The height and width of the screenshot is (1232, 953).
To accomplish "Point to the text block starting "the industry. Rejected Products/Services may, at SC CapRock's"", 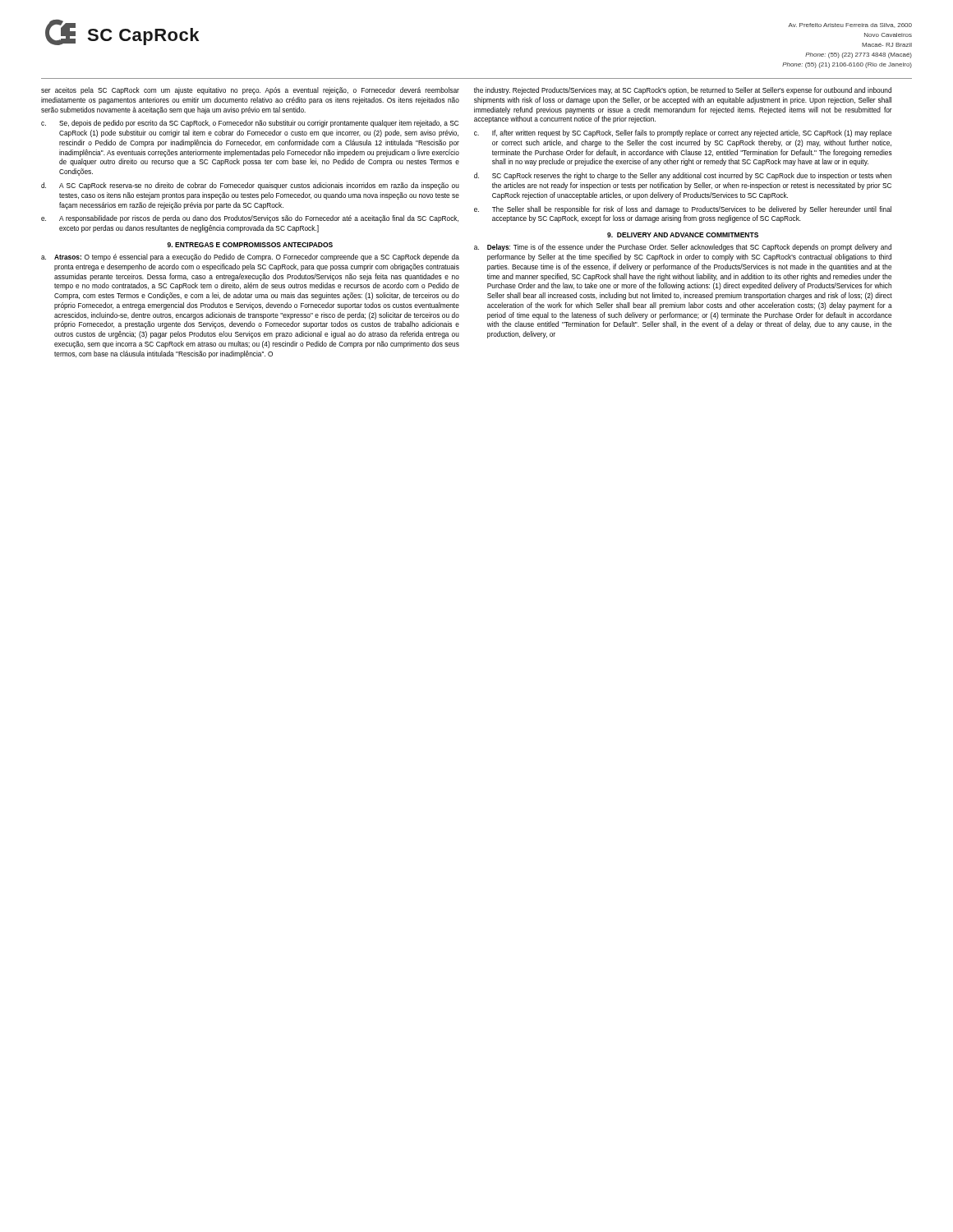I will tap(683, 105).
